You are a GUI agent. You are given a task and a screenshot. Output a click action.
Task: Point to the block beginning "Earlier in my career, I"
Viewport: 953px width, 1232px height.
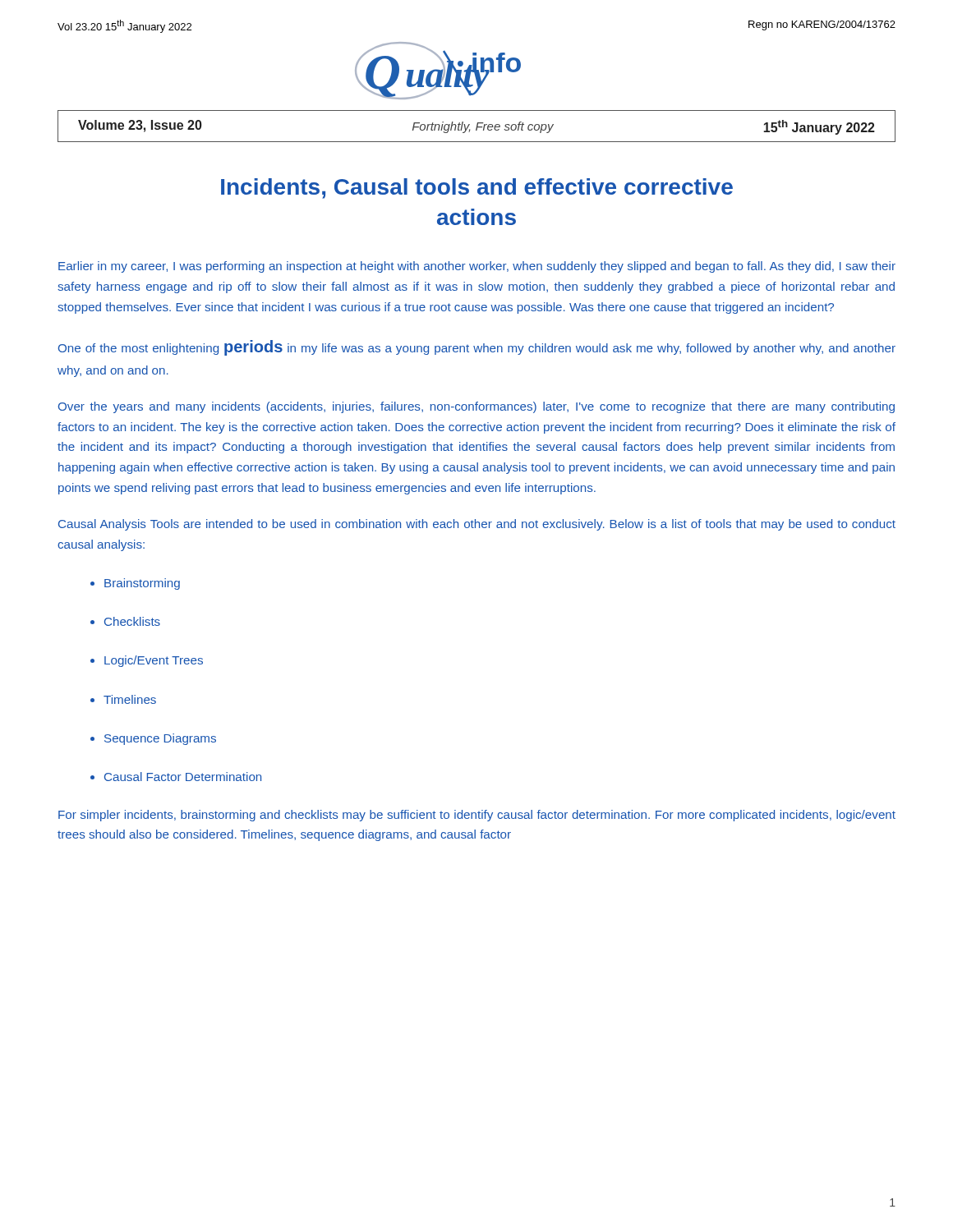(476, 286)
